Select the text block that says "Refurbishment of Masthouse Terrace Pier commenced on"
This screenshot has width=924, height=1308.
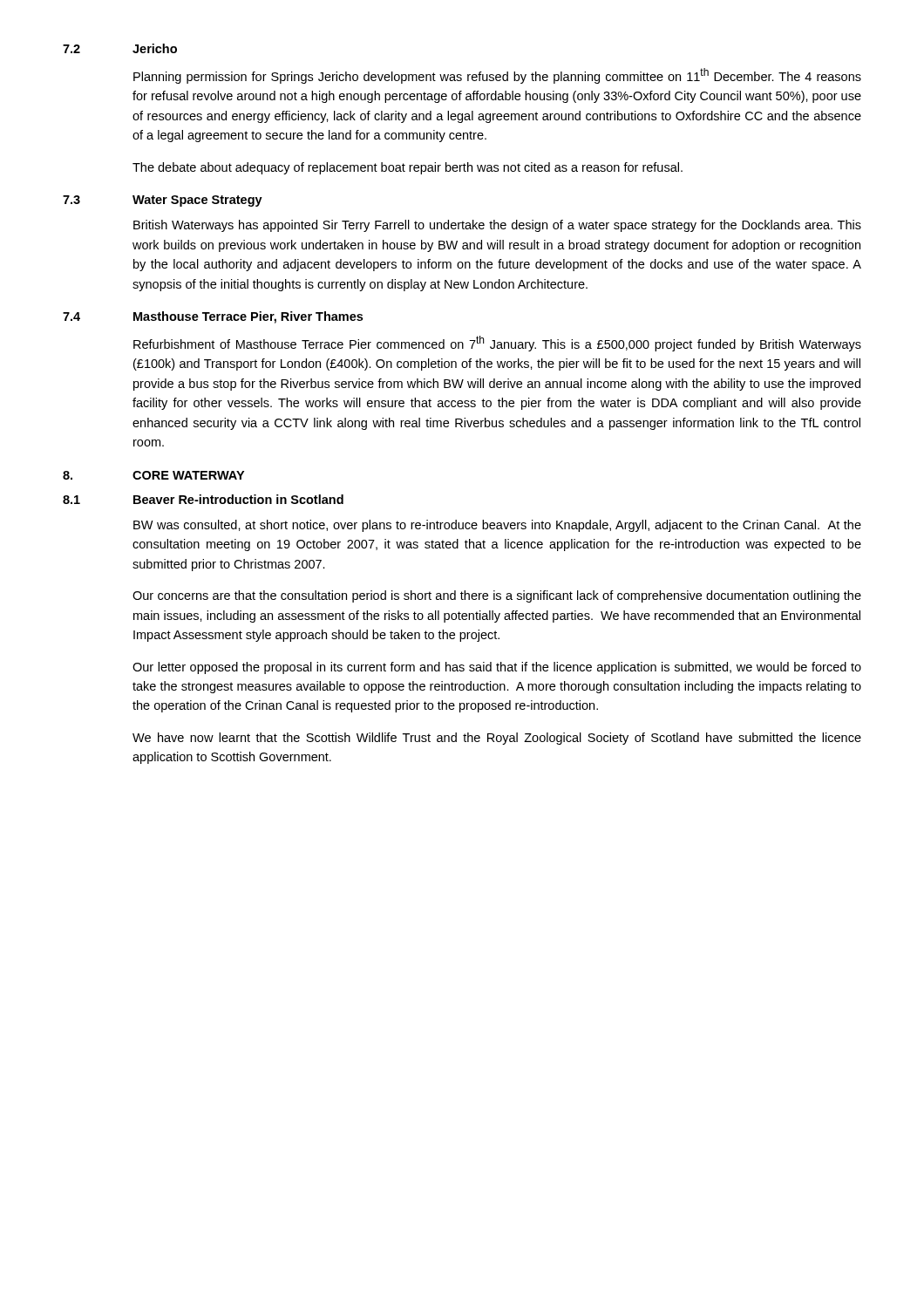point(497,392)
